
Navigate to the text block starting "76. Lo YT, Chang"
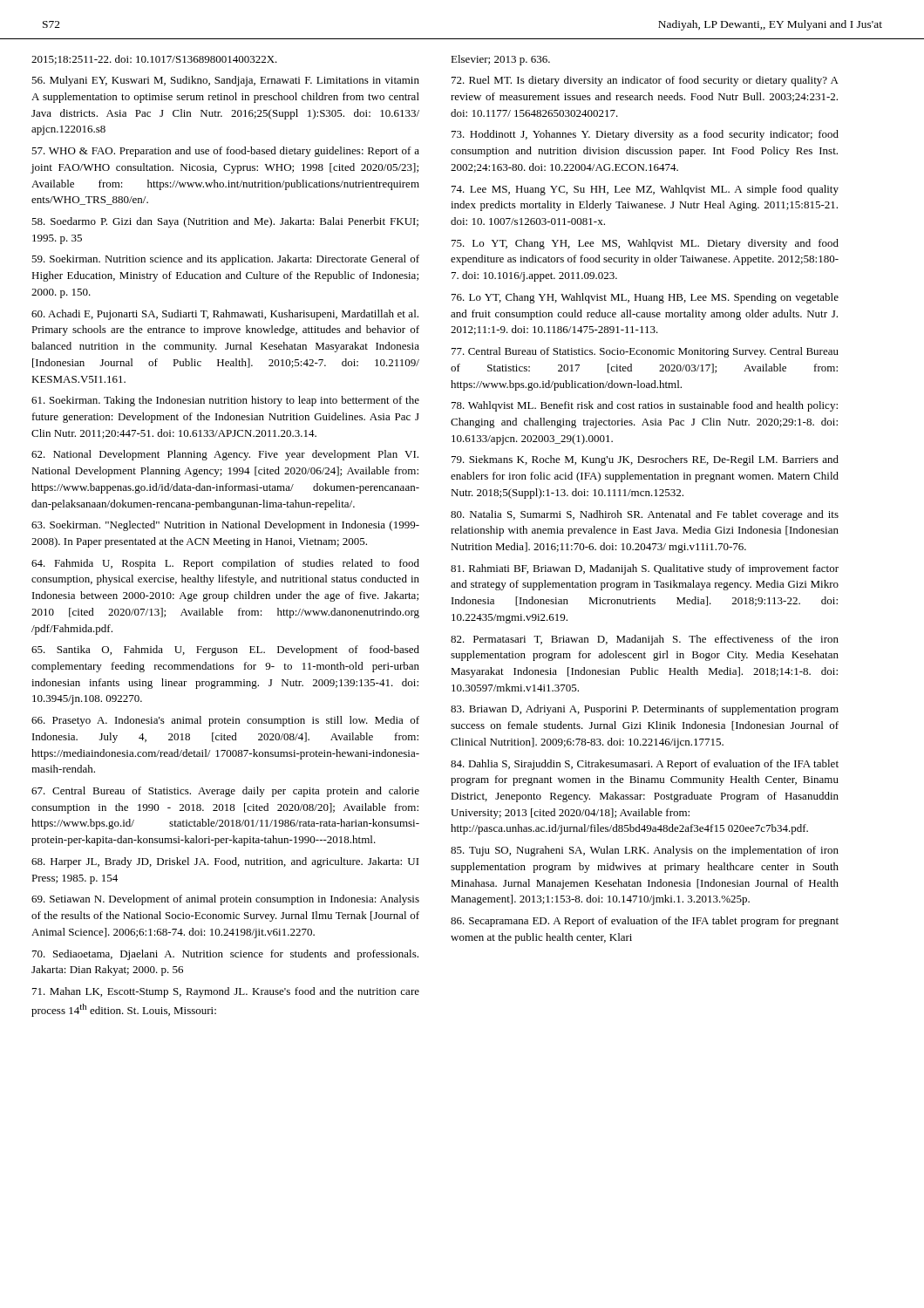pos(645,314)
